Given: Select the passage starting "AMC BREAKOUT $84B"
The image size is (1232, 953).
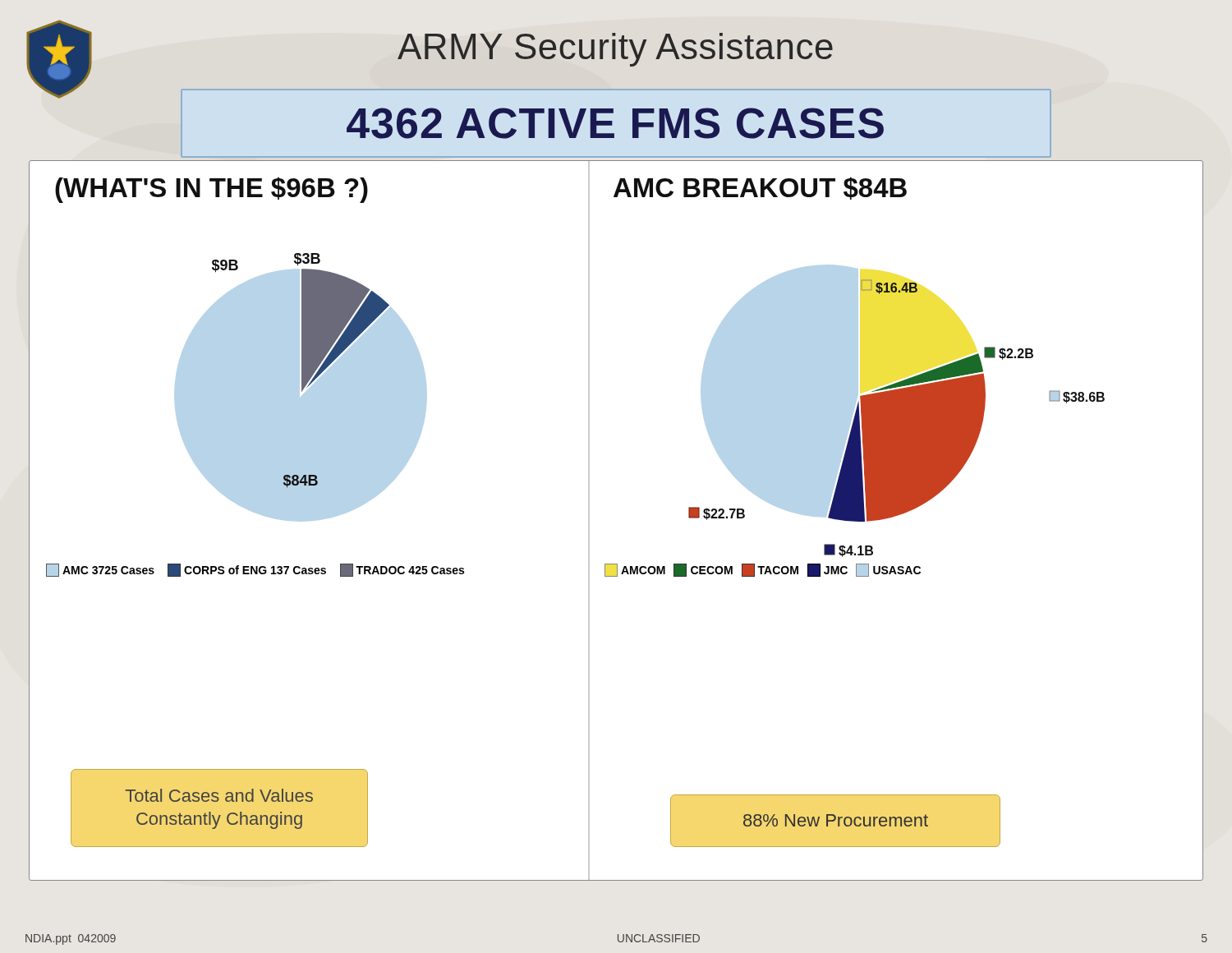Looking at the screenshot, I should (x=760, y=188).
